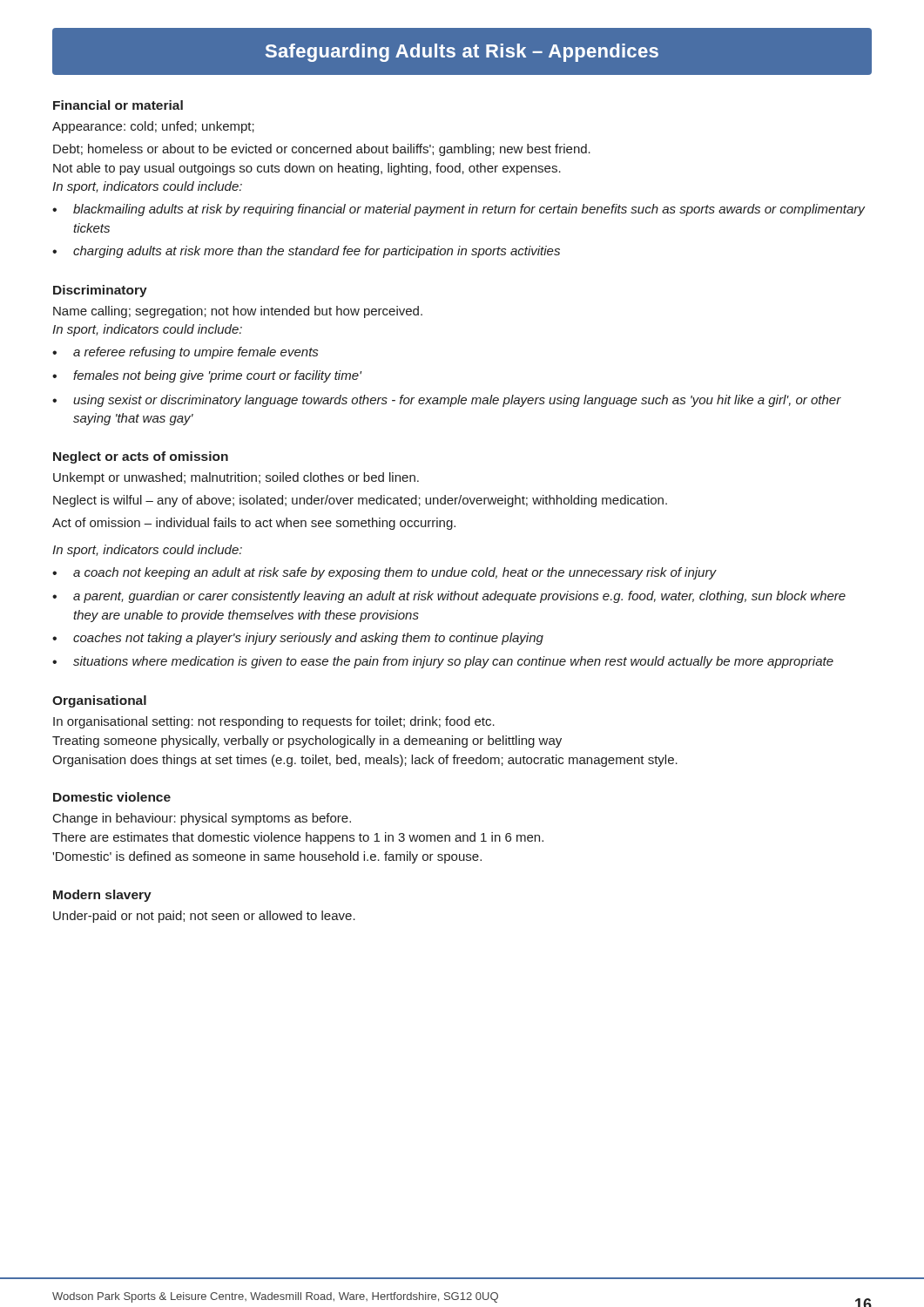Image resolution: width=924 pixels, height=1307 pixels.
Task: Locate the list item containing "blackmailing adults at risk by requiring"
Action: pyautogui.click(x=472, y=219)
